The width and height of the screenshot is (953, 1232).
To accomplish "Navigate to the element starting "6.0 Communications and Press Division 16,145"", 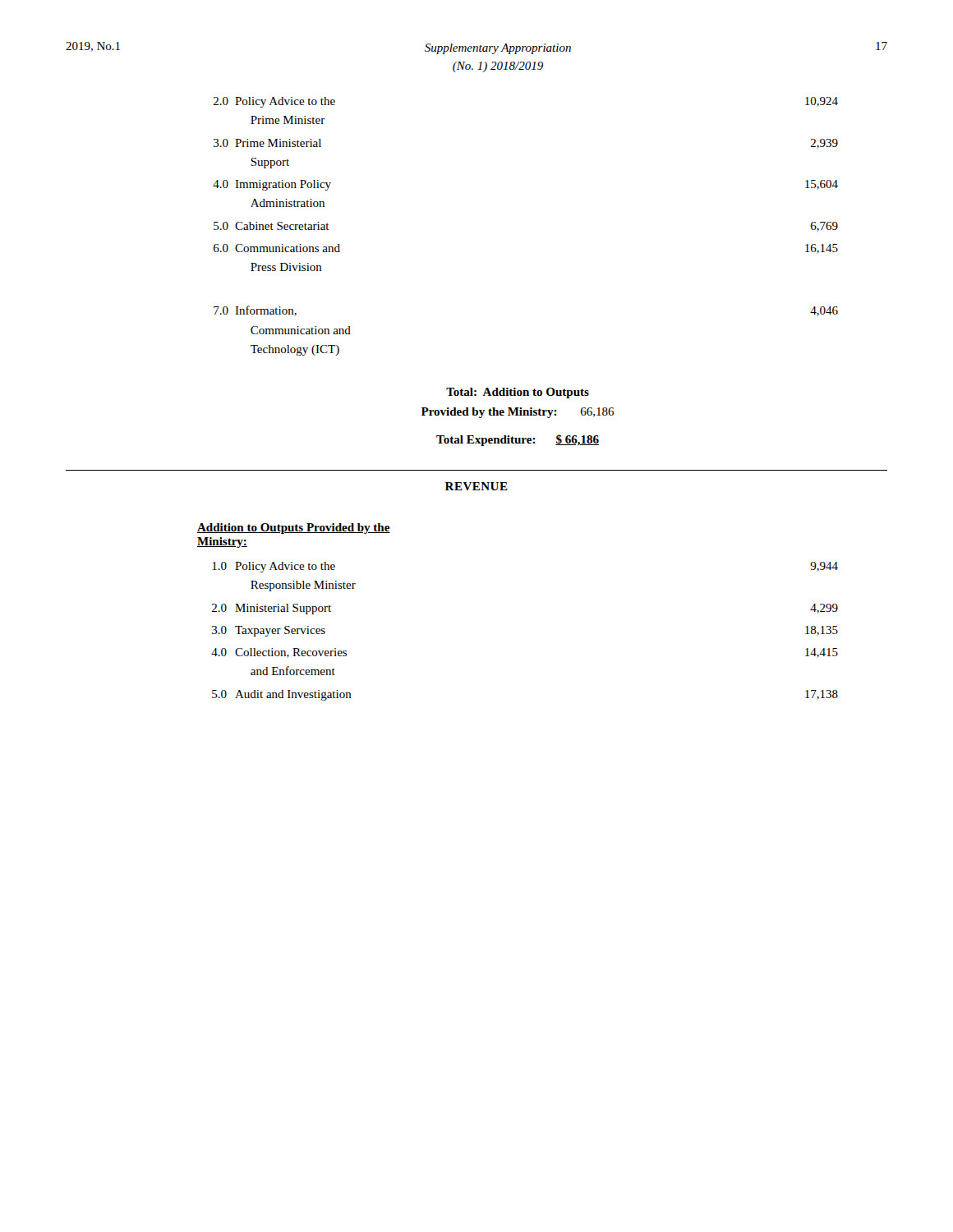I will pos(269,248).
